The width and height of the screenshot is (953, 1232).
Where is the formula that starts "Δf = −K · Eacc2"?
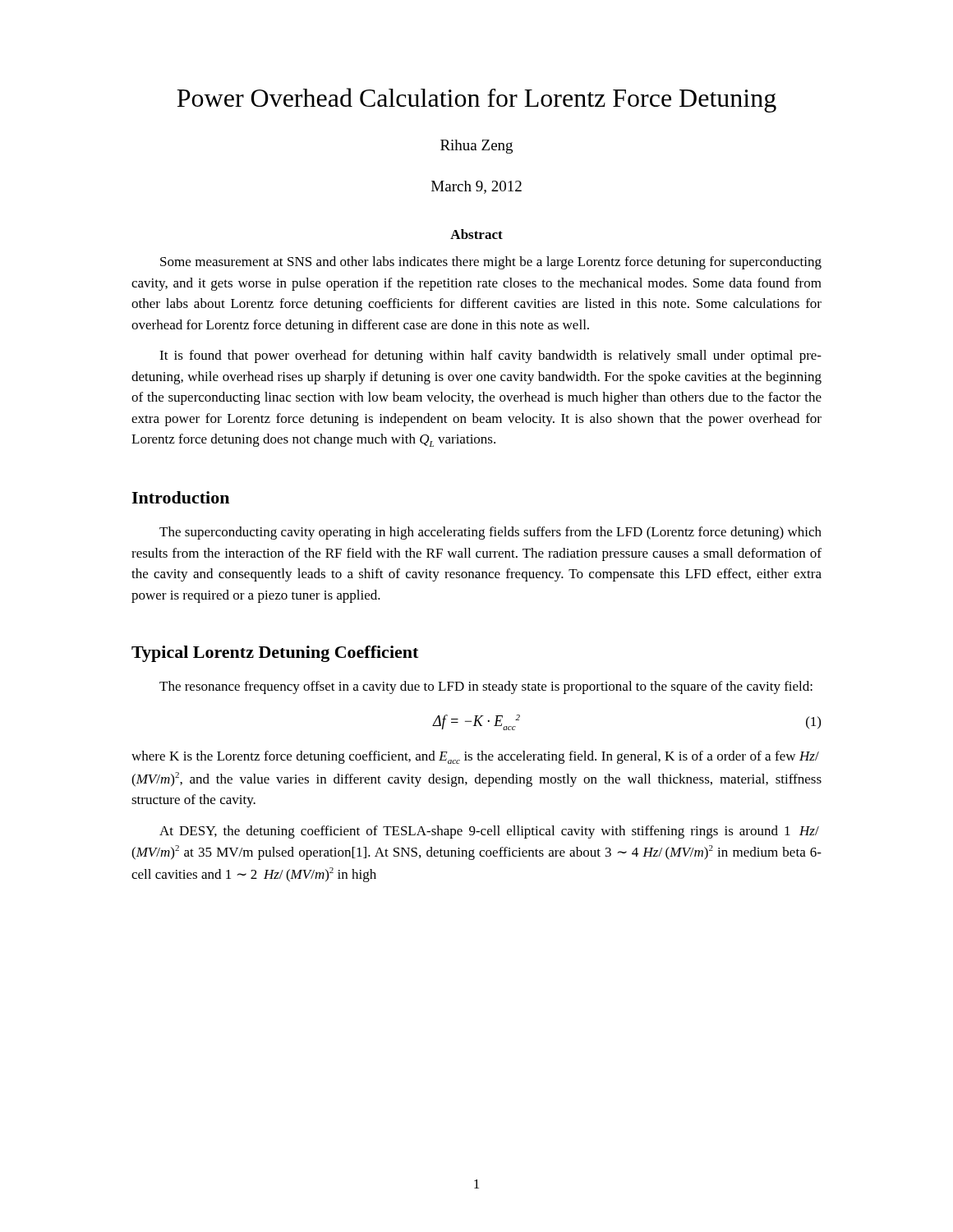pos(479,722)
